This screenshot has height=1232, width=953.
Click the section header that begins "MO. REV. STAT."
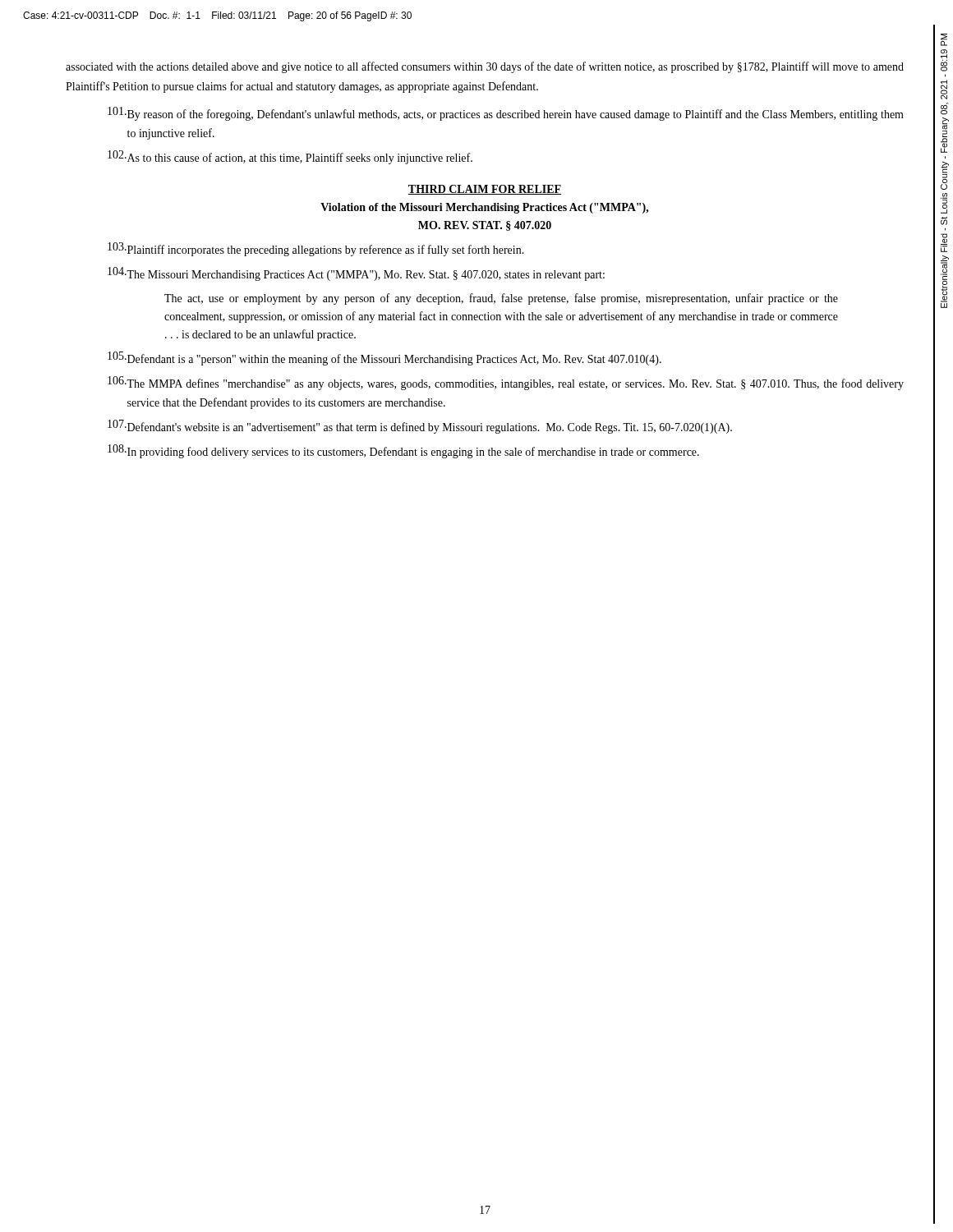point(485,225)
